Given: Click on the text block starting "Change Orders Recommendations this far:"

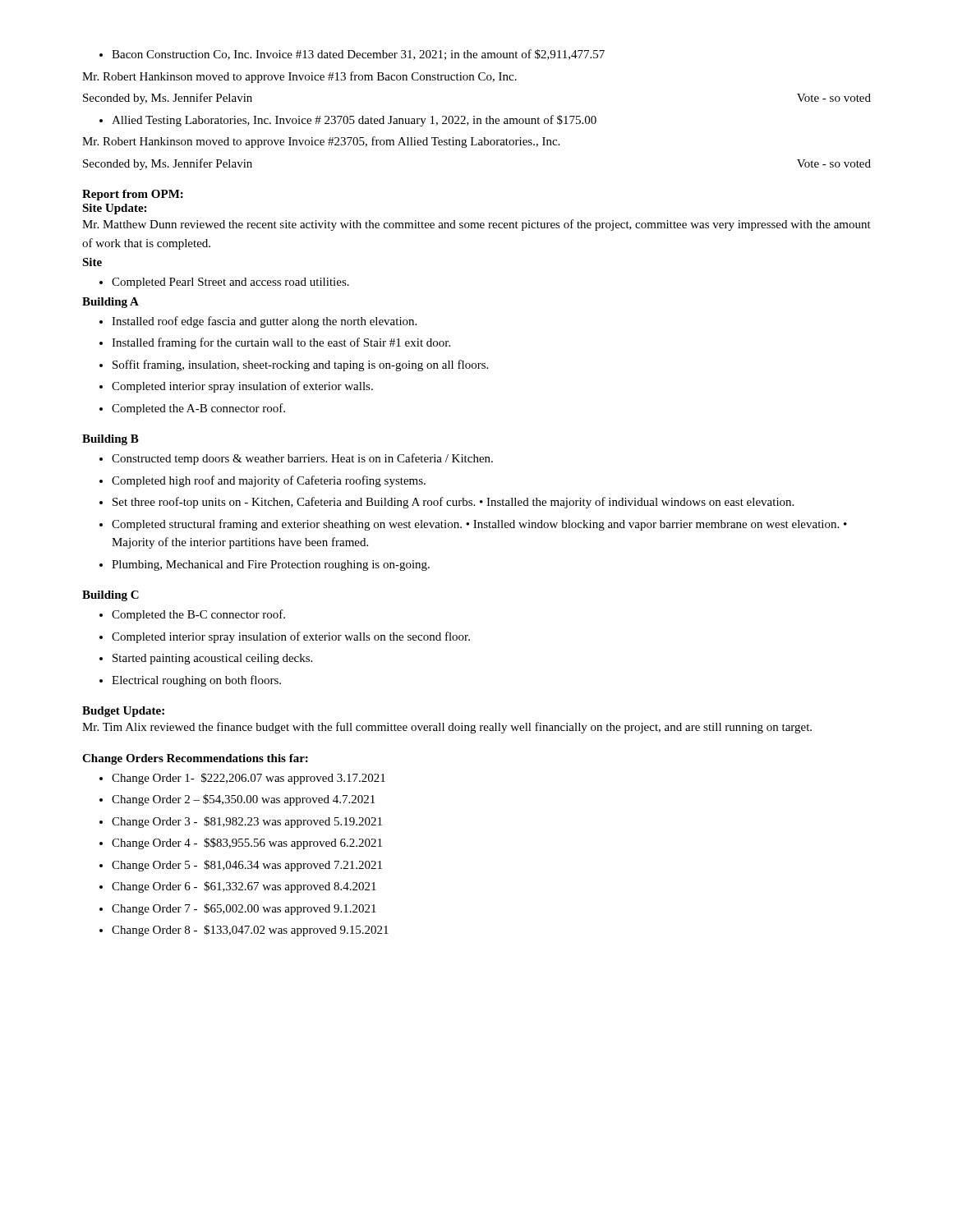Looking at the screenshot, I should 195,758.
